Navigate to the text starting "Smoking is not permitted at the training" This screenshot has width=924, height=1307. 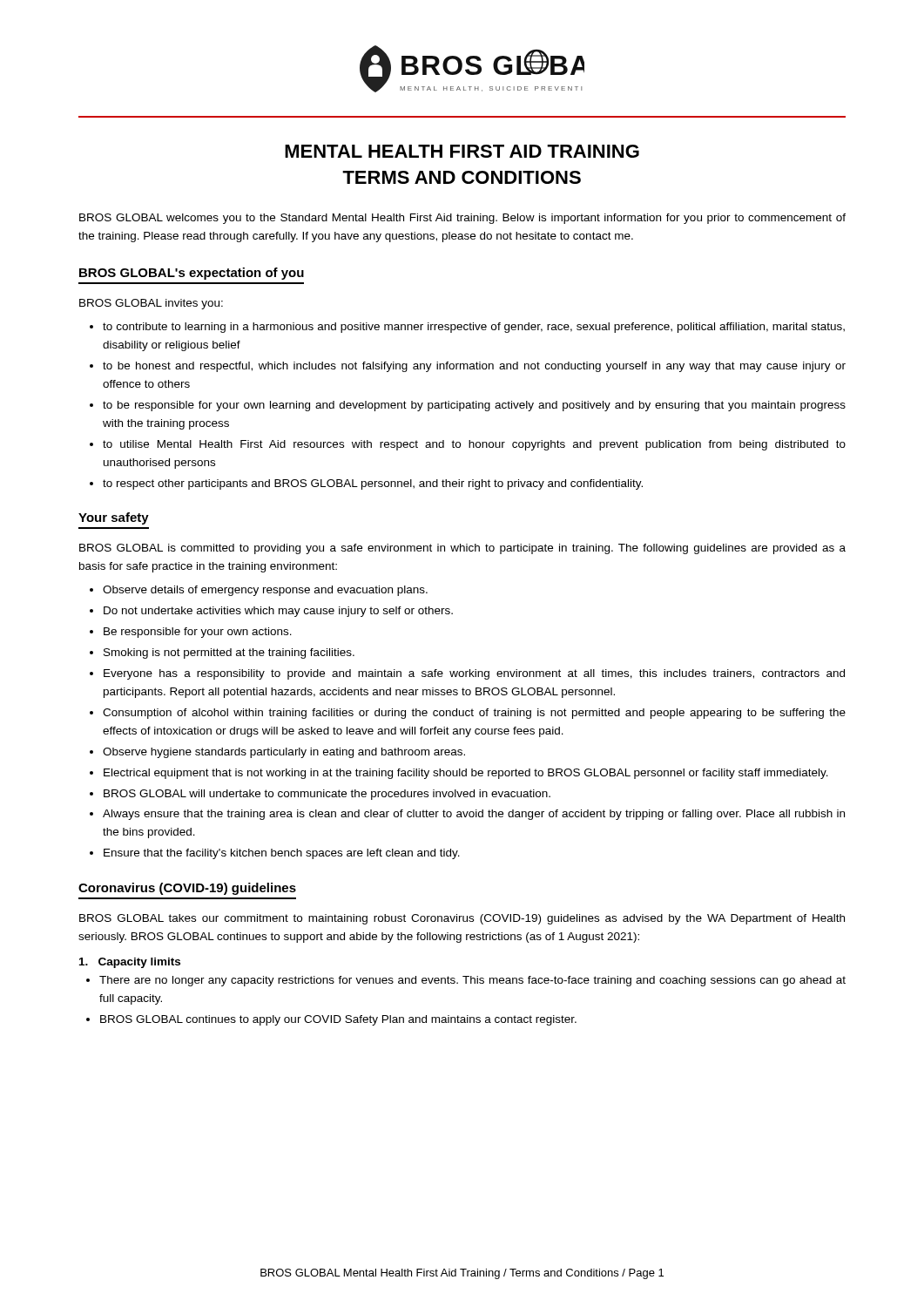229,652
